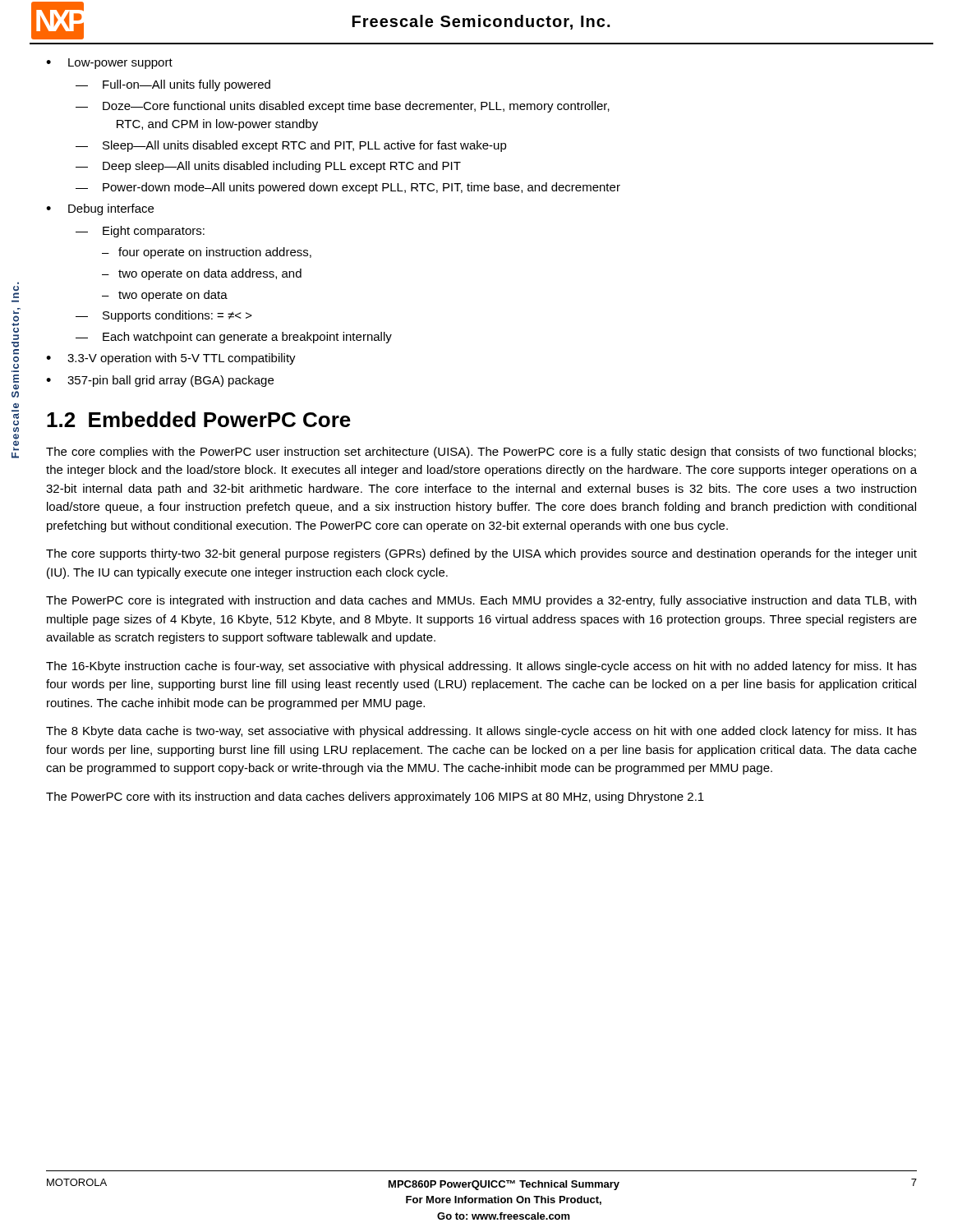Locate the element starting "The core complies with the PowerPC user instruction"
Viewport: 953px width, 1232px height.
point(481,488)
